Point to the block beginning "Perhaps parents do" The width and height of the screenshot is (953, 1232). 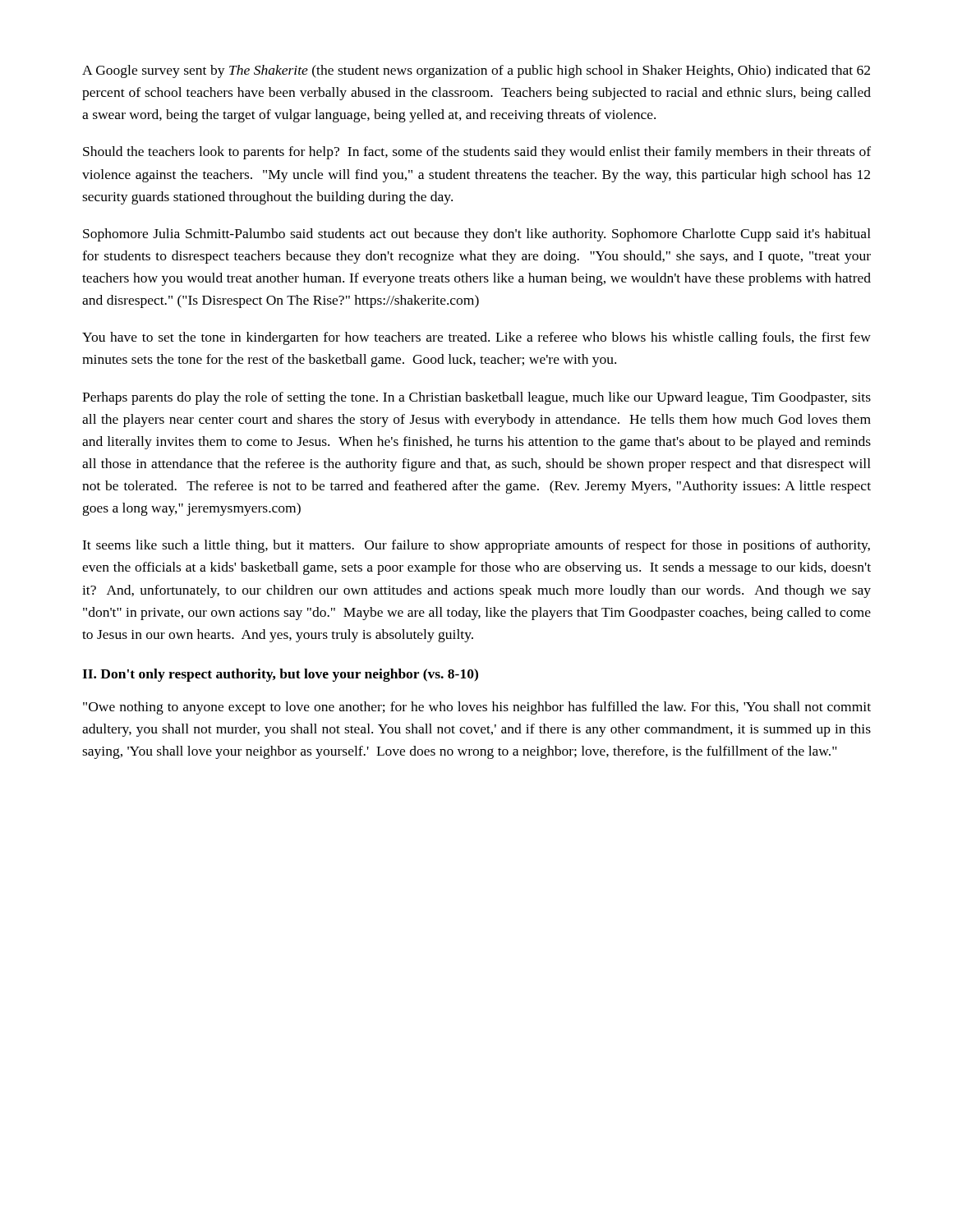[x=476, y=452]
